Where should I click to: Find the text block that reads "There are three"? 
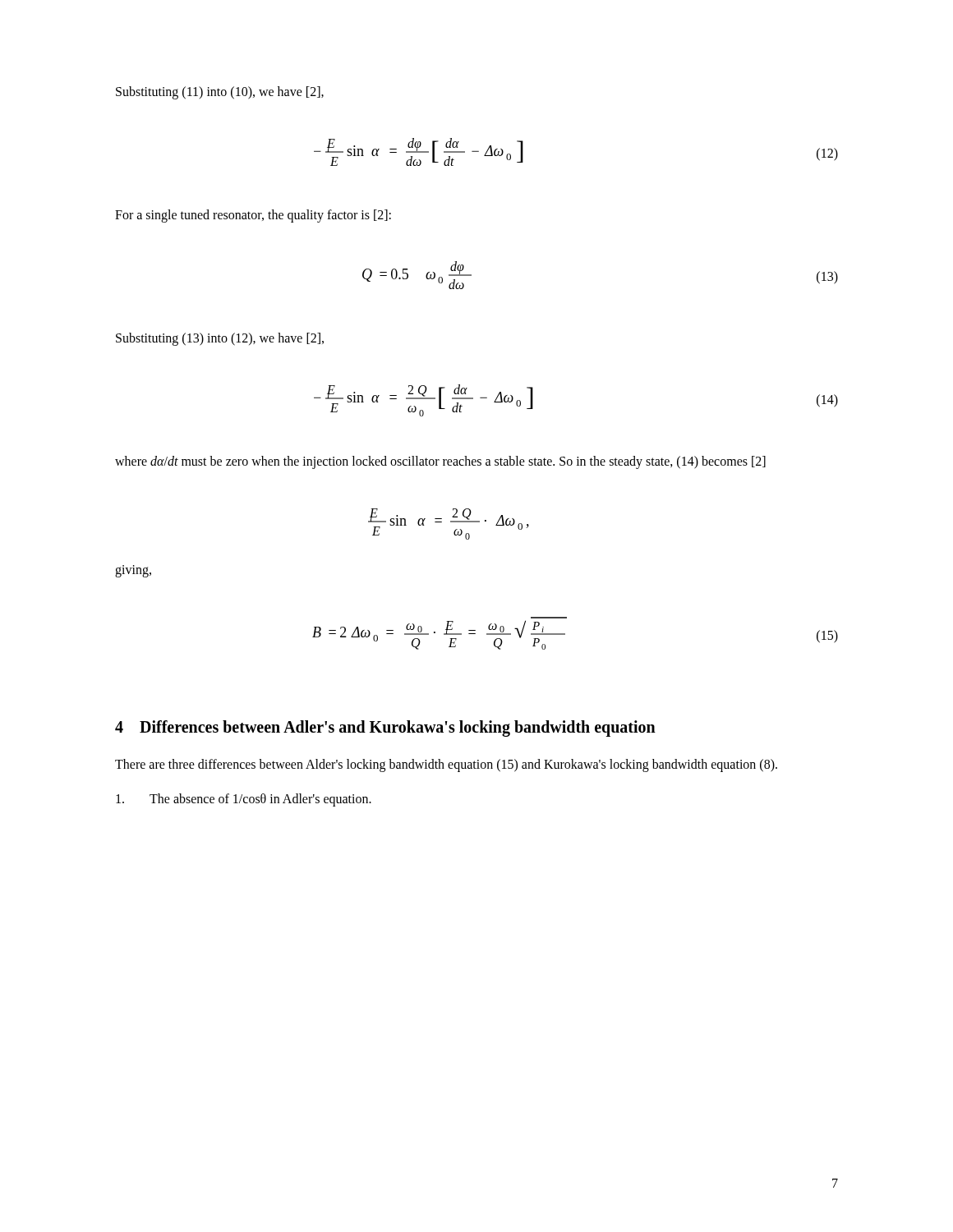[x=447, y=764]
